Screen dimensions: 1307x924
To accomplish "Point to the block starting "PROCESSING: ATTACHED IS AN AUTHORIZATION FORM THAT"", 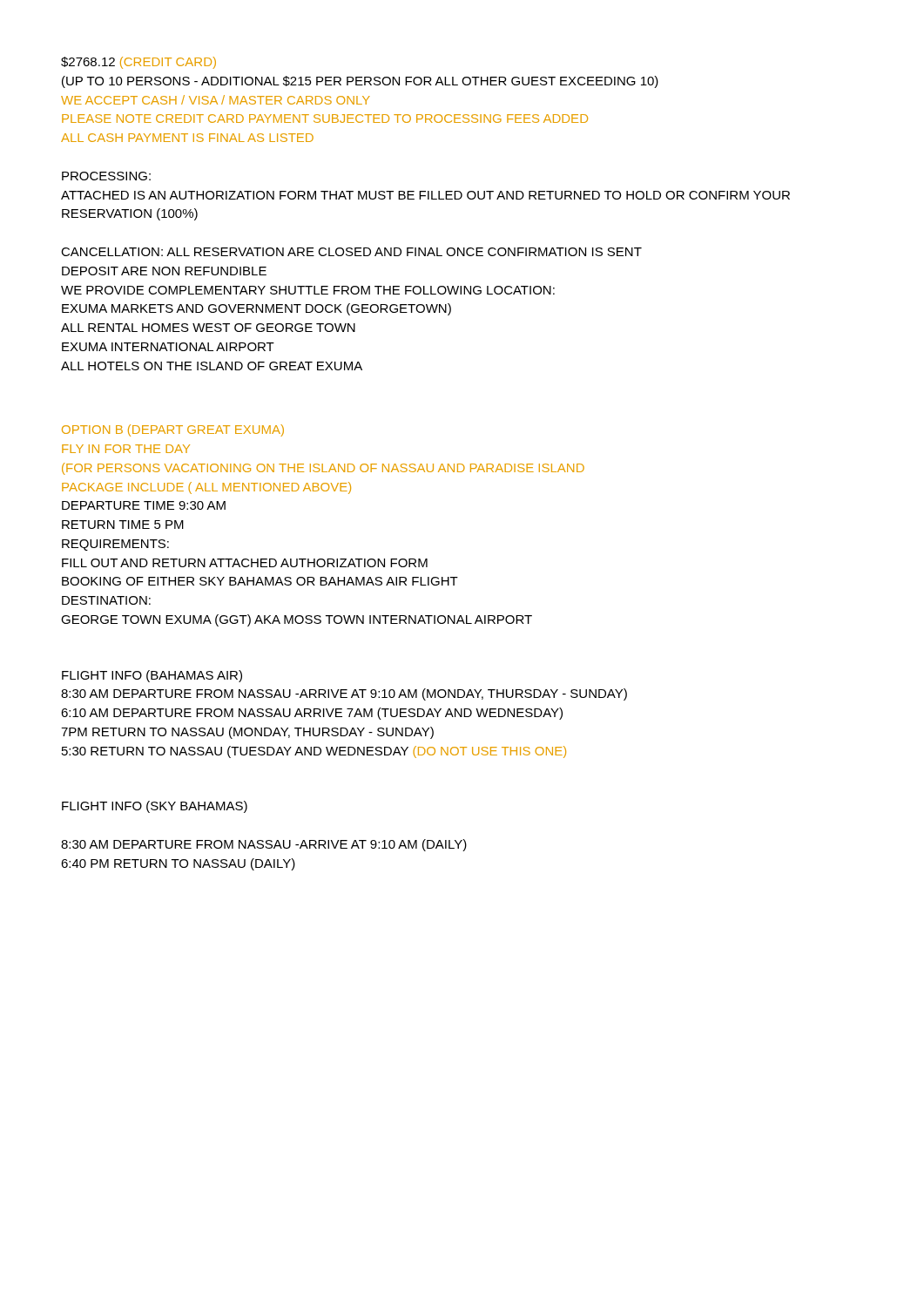I will click(426, 194).
